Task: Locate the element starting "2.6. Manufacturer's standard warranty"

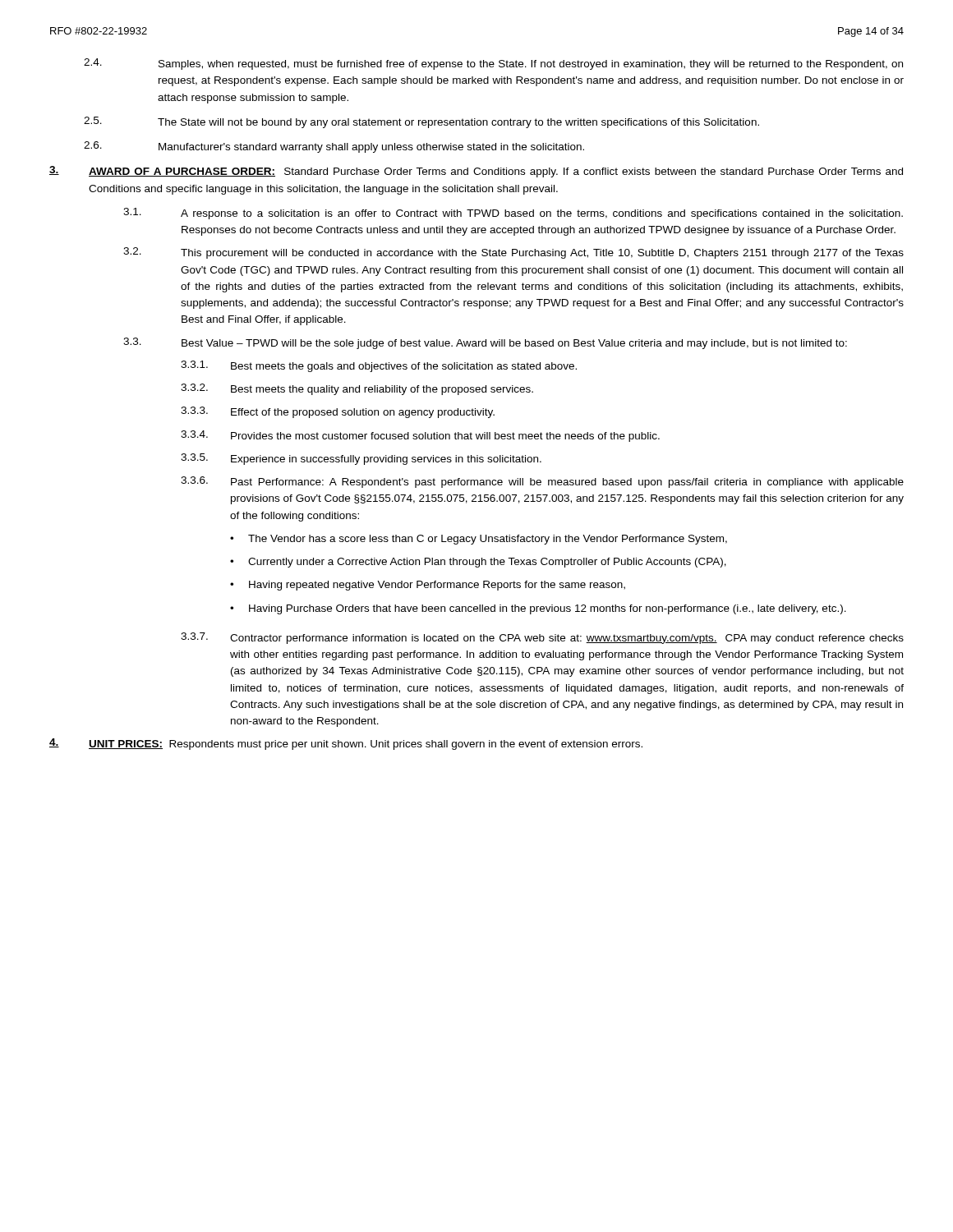Action: point(476,147)
